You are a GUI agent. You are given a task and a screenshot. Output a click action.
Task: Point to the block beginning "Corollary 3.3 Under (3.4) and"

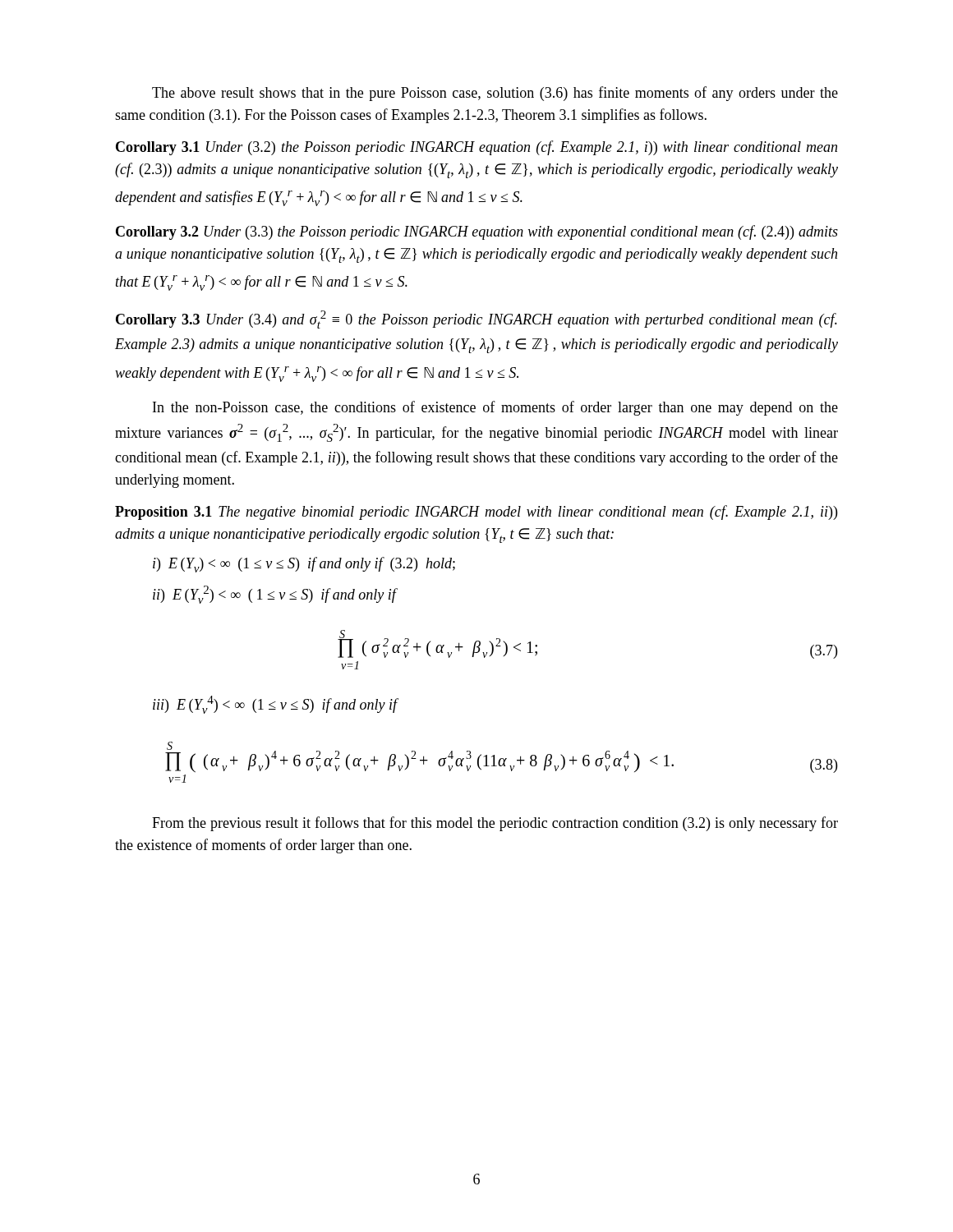pyautogui.click(x=476, y=346)
